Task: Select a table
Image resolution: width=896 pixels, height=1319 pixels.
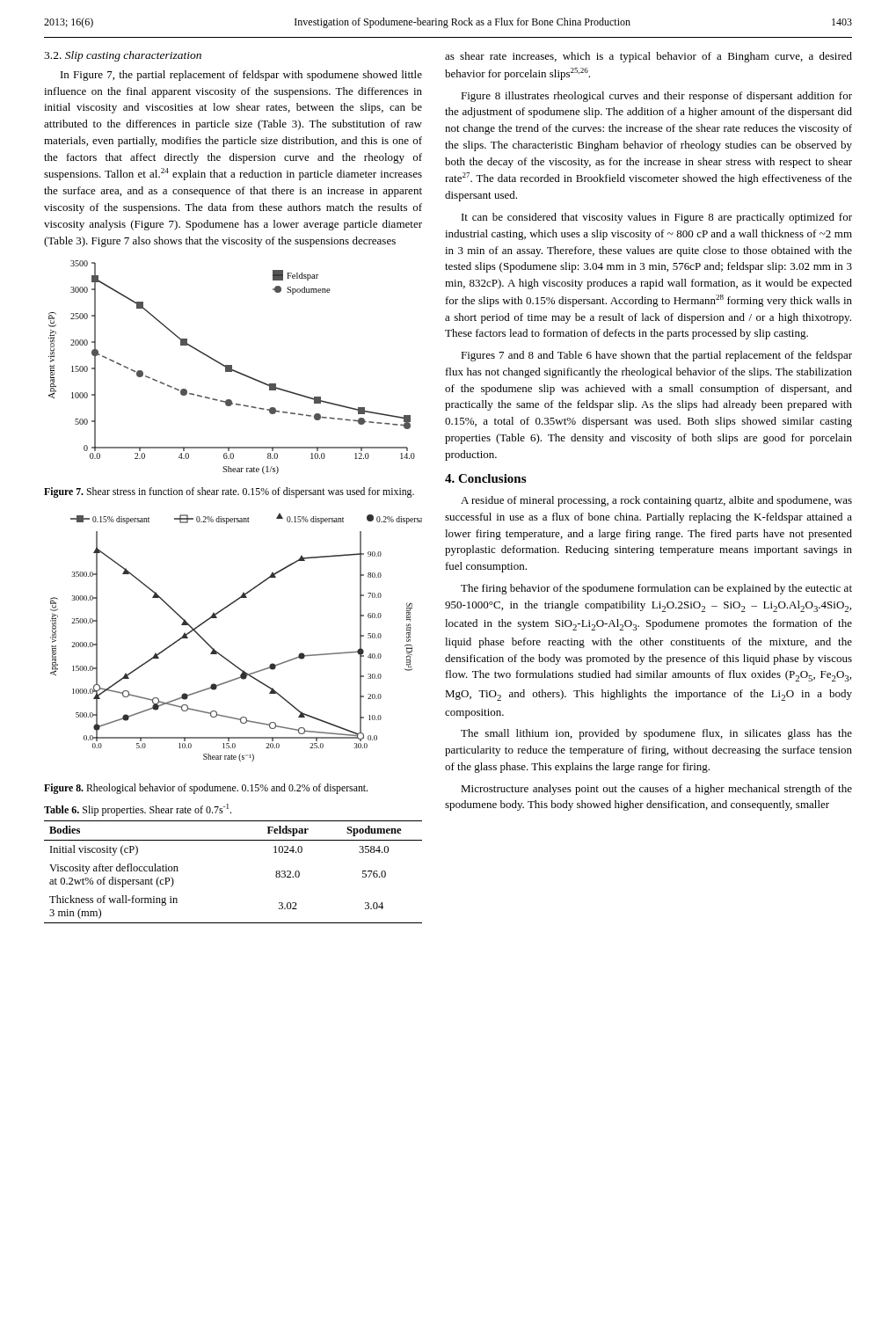Action: click(x=233, y=872)
